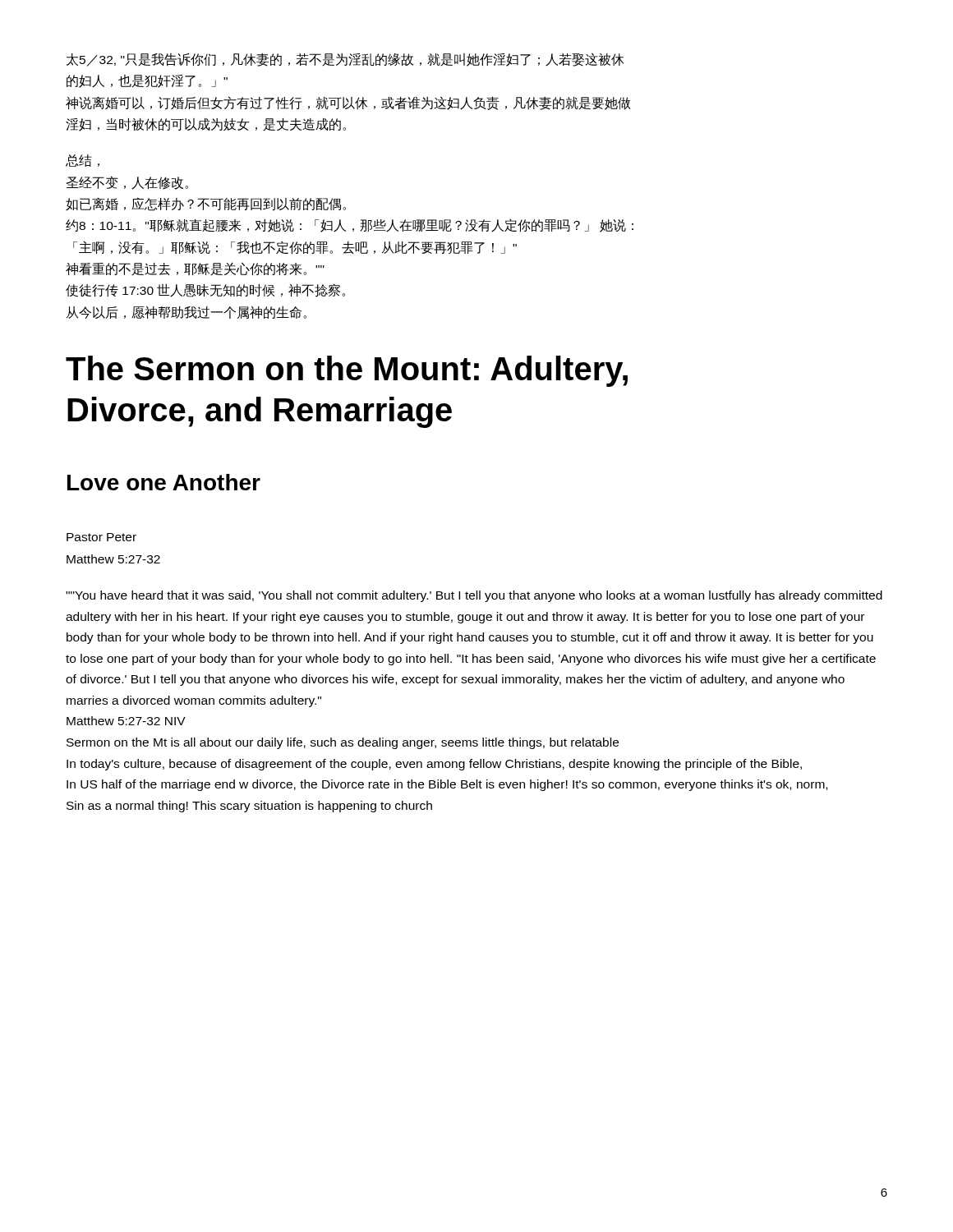Find the text block that says """You have heard that it"
The width and height of the screenshot is (953, 1232).
pos(474,596)
